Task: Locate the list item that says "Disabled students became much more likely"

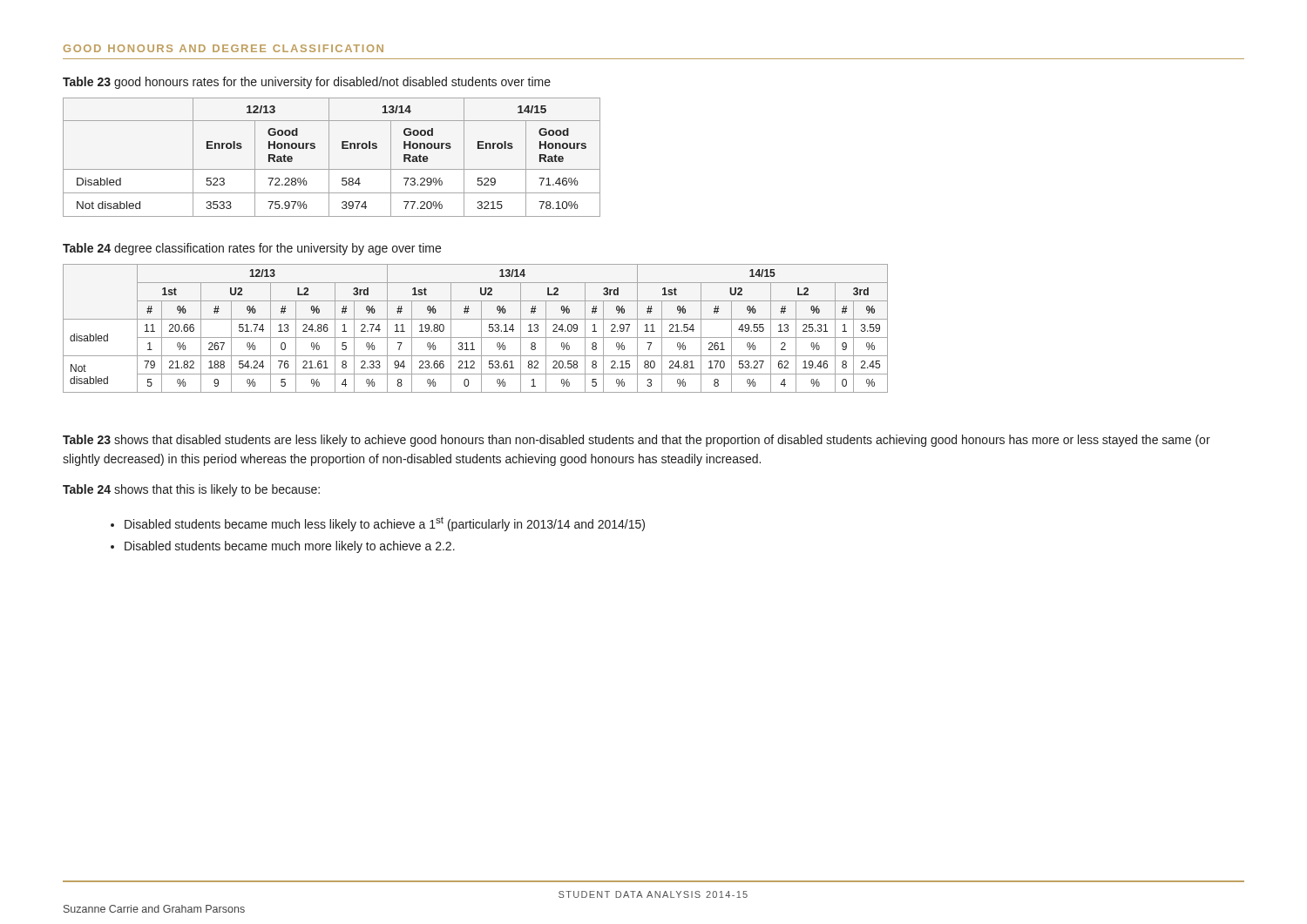Action: 290,546
